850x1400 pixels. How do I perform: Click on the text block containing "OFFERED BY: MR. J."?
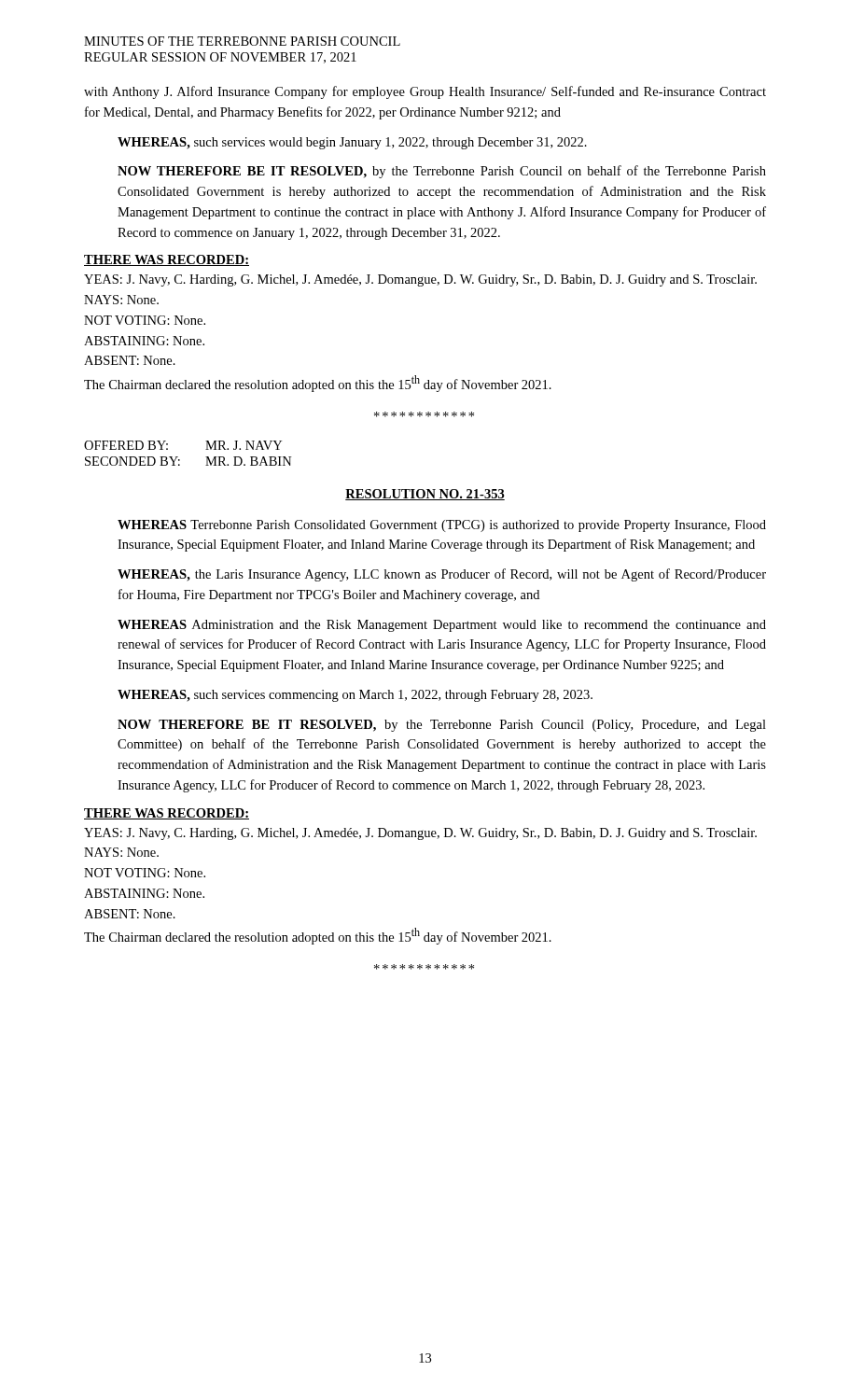[130, 446]
